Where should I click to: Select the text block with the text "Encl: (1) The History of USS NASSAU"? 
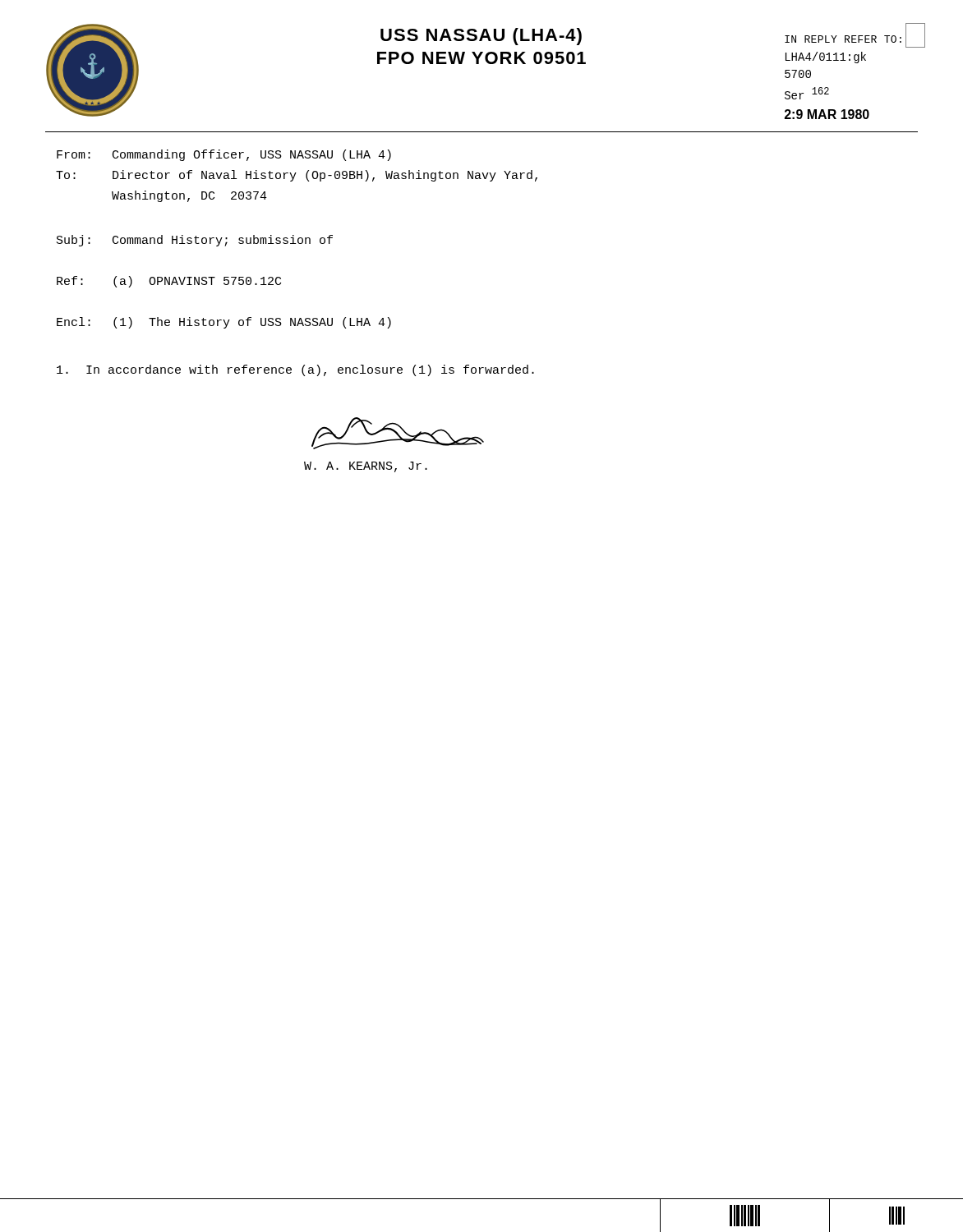point(224,323)
